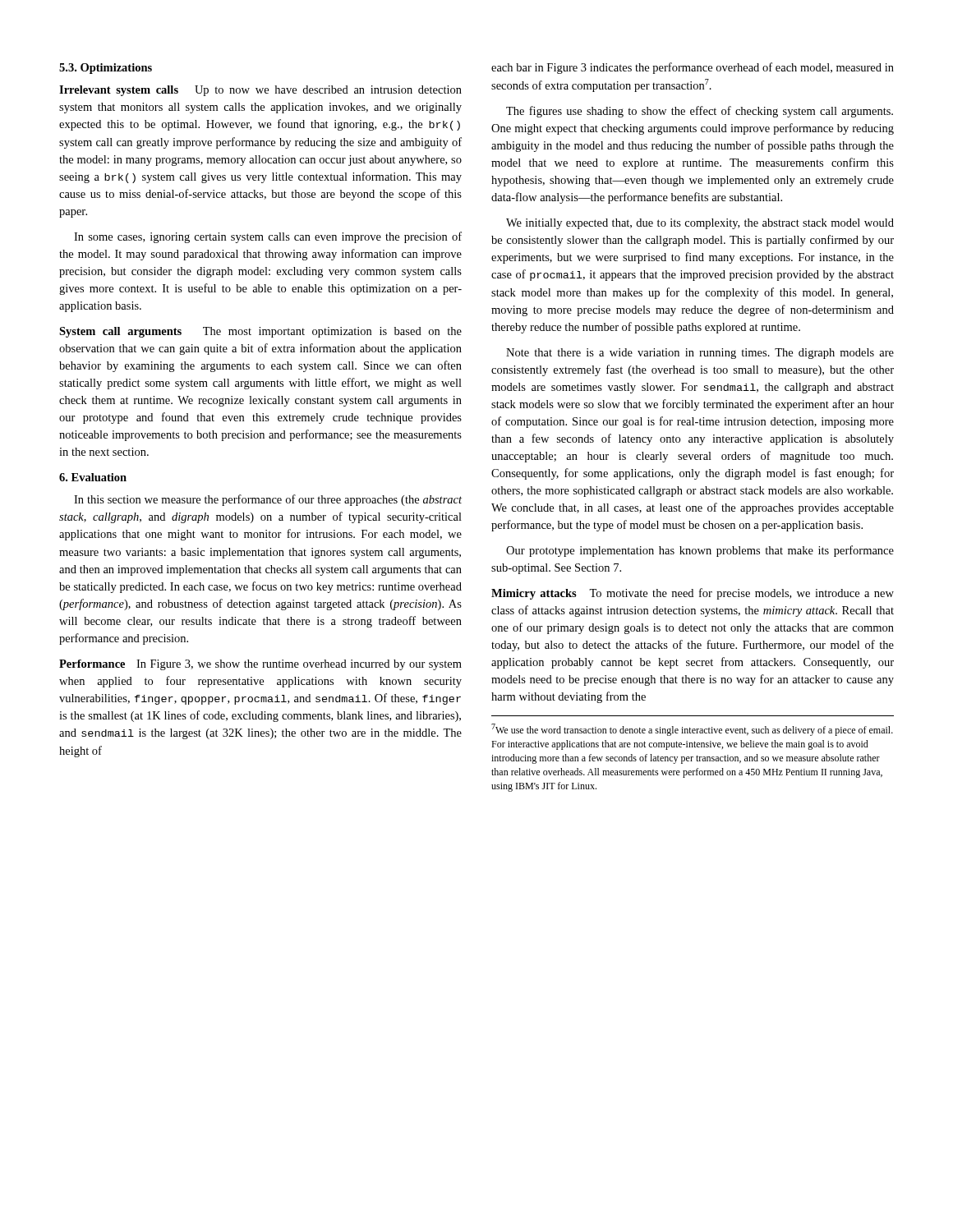
Task: Select the text block with the text "System call arguments The most"
Action: [x=260, y=392]
